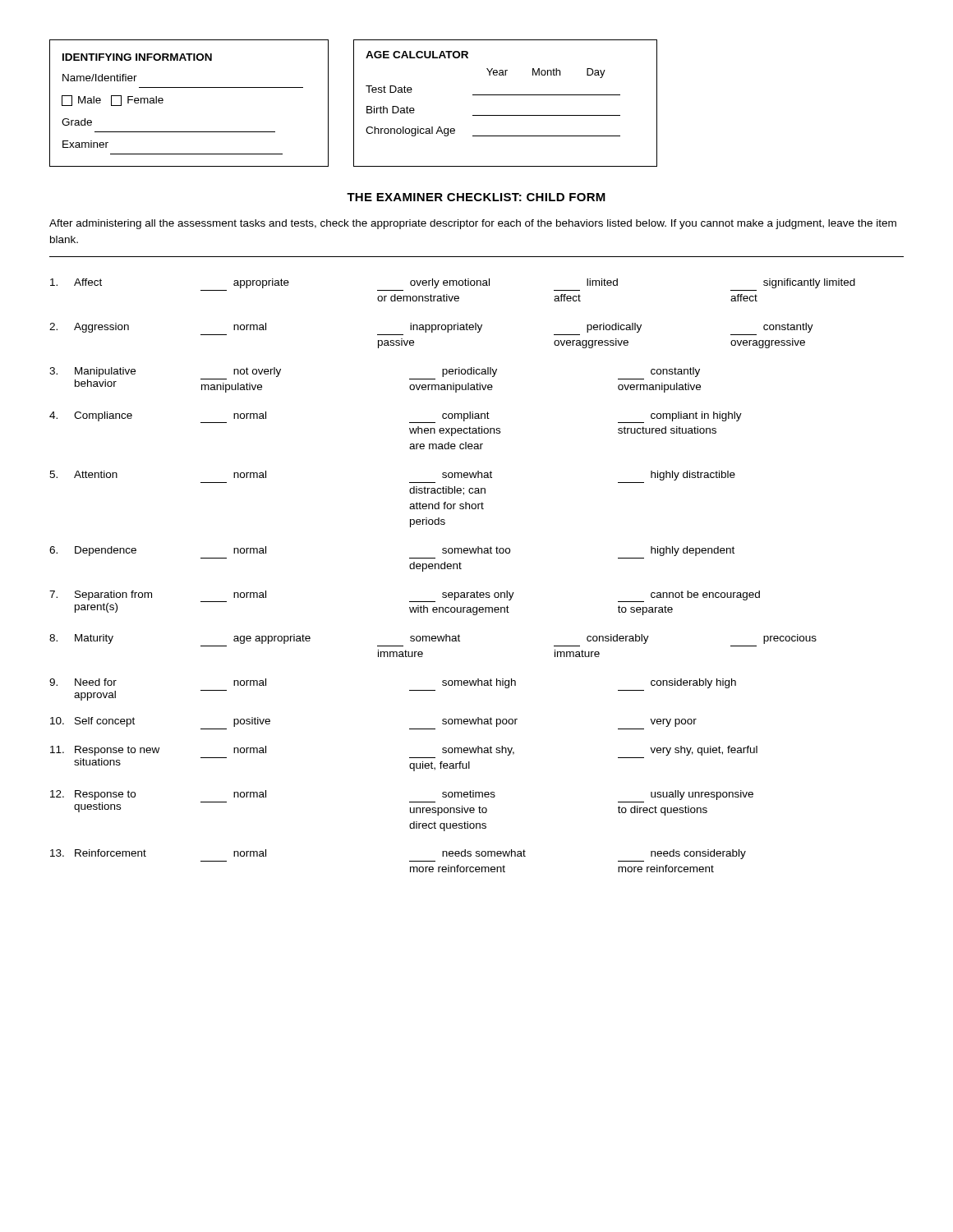
Task: Locate the text block starting "2. Aggression normal inappropriatelypassive periodicallyoveraggressive constantlyoveraggressive"
Action: coord(476,335)
